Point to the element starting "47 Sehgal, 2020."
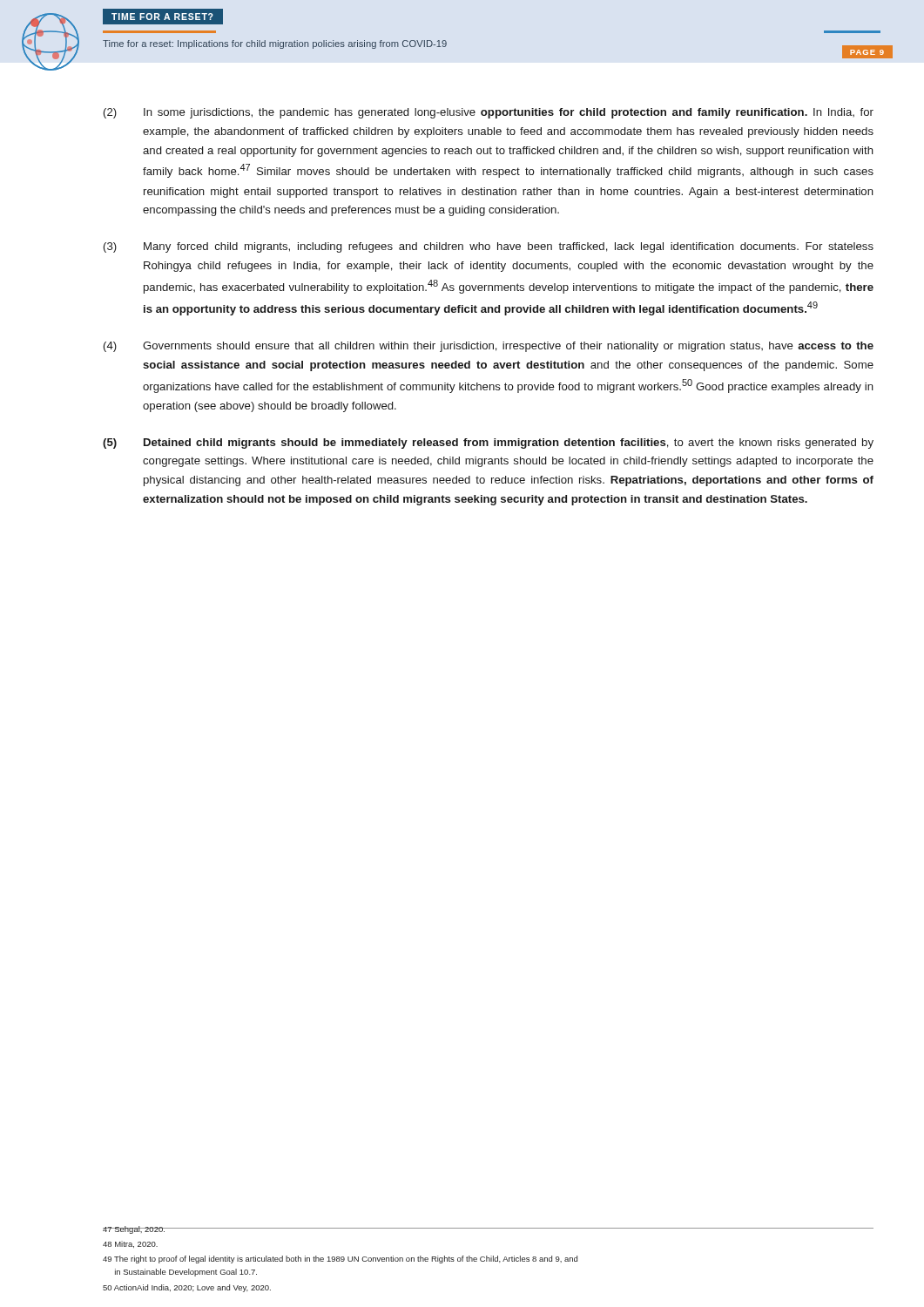Screen dimensions: 1307x924 pyautogui.click(x=134, y=1229)
